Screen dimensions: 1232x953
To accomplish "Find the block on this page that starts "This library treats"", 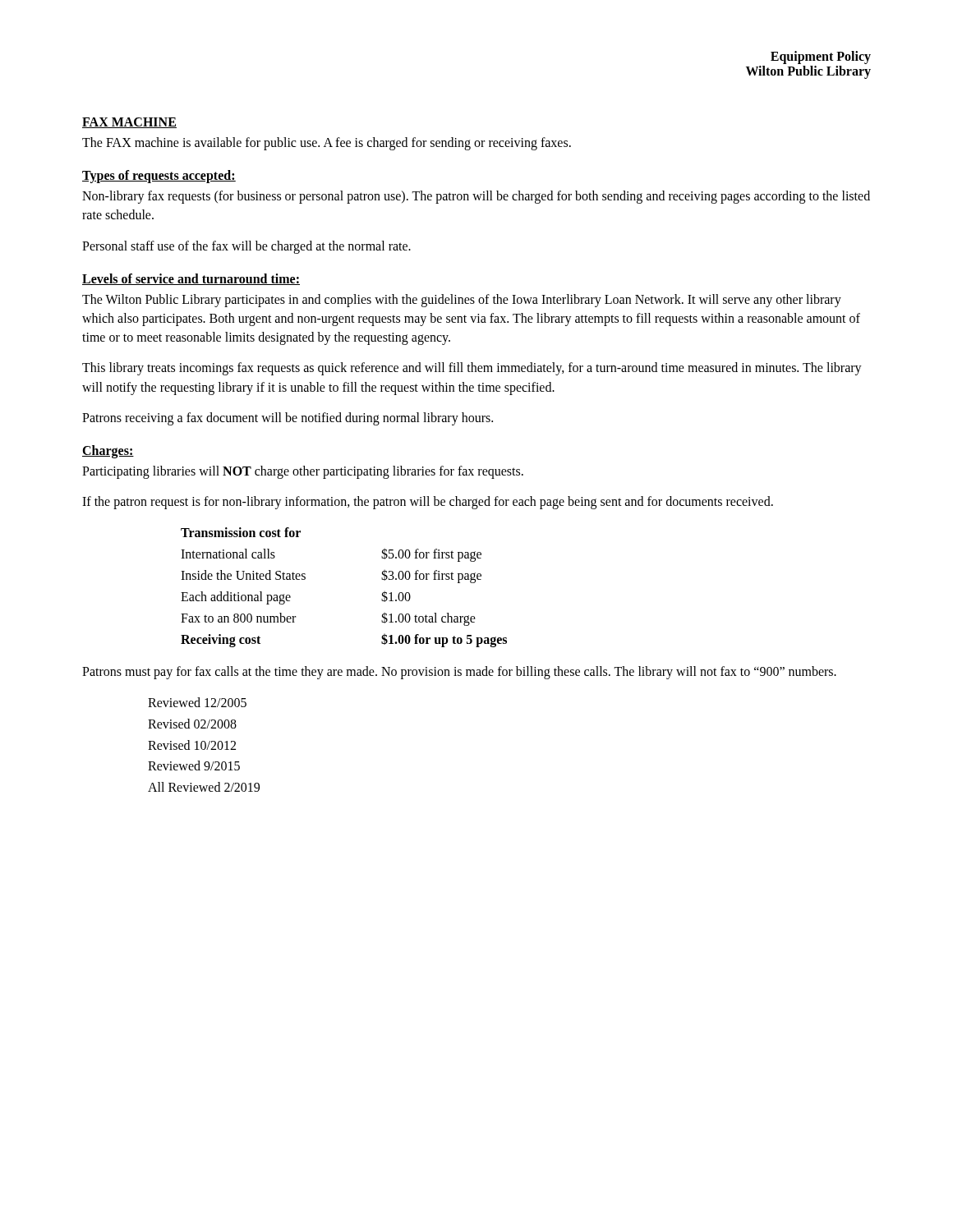I will click(x=476, y=377).
